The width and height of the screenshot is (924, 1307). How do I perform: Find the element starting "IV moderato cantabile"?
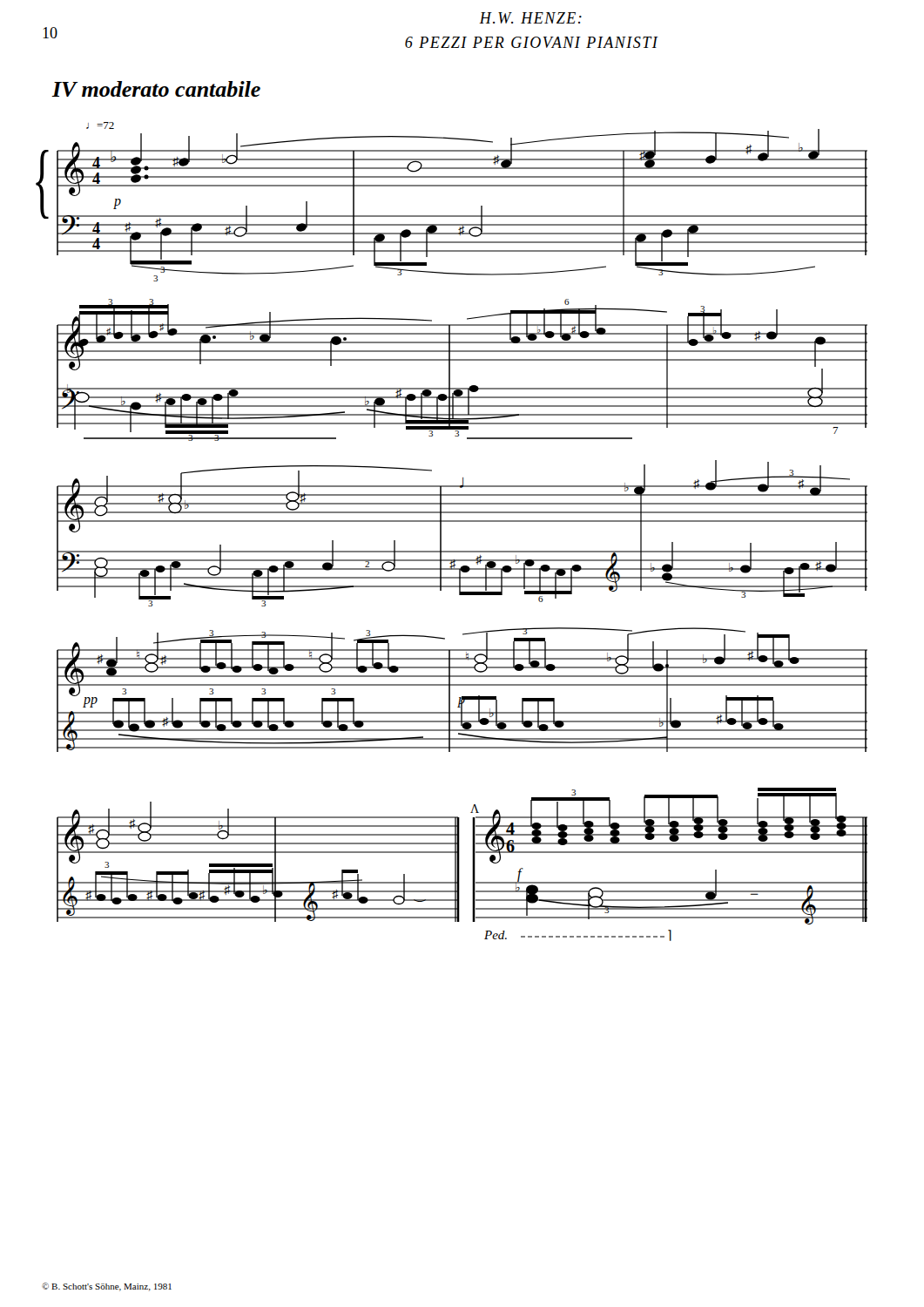point(156,89)
